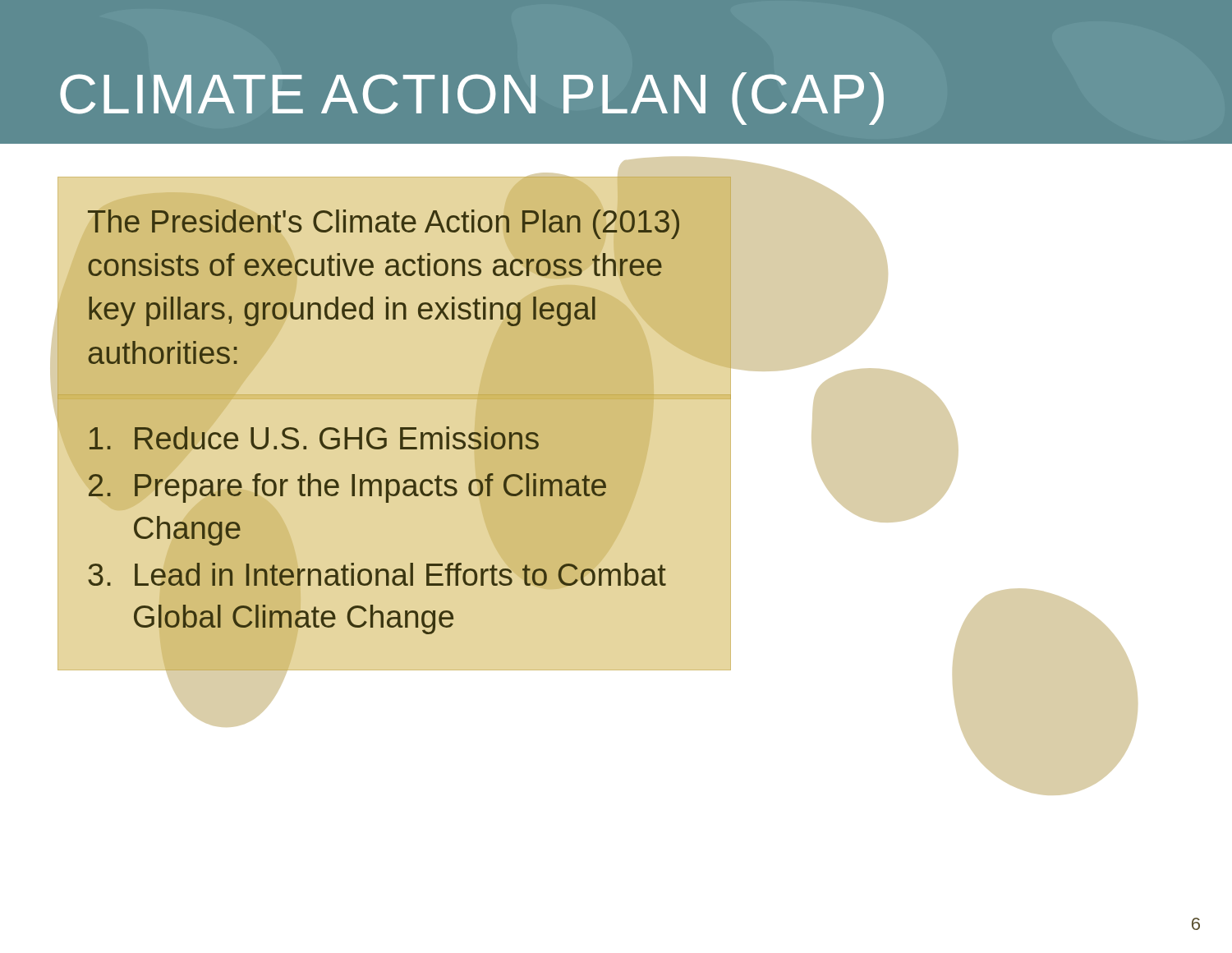Image resolution: width=1232 pixels, height=953 pixels.
Task: Navigate to the block starting "Reduce U.S. GHG"
Action: (x=394, y=439)
